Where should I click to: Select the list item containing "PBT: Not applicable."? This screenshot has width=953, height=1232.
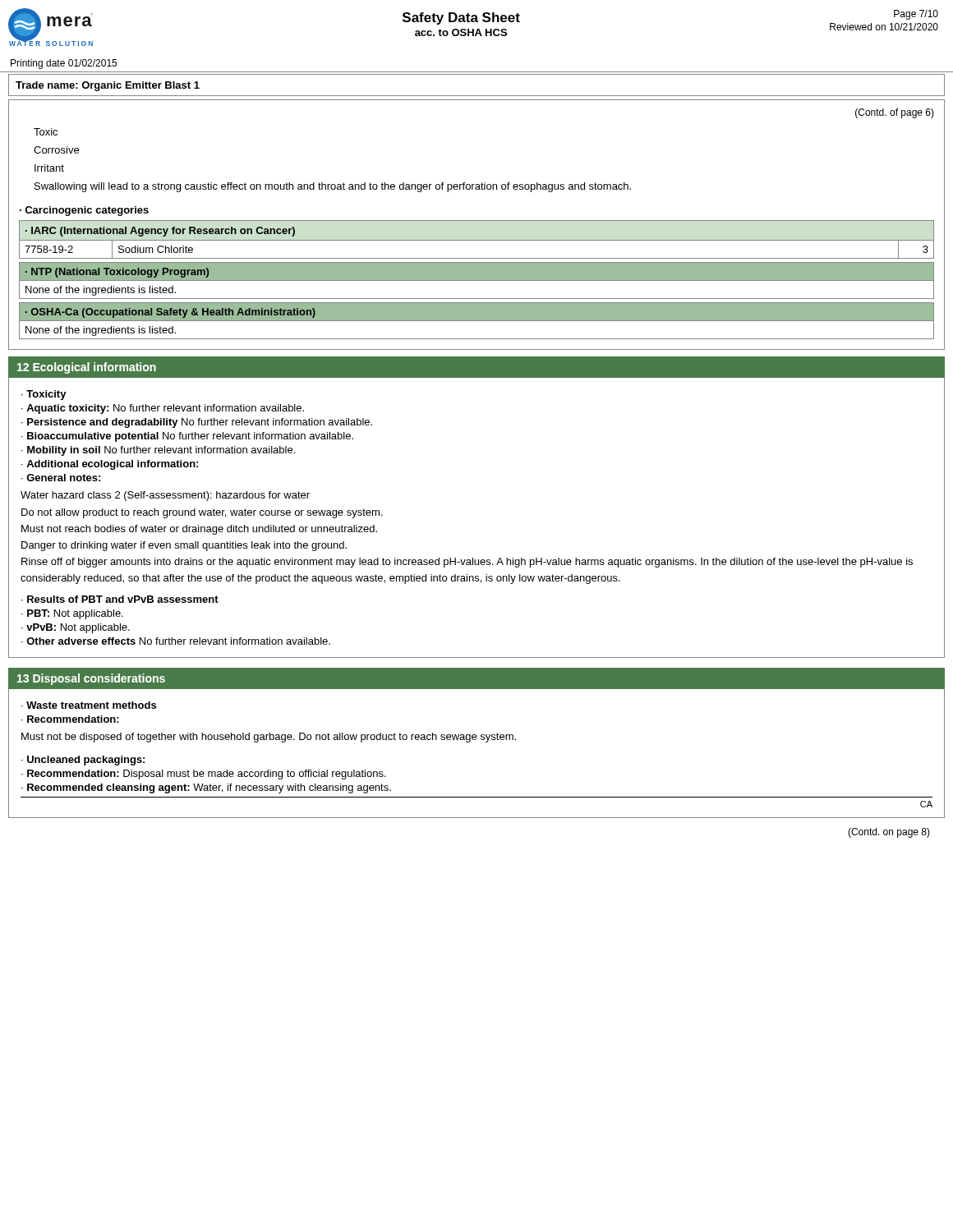[75, 613]
